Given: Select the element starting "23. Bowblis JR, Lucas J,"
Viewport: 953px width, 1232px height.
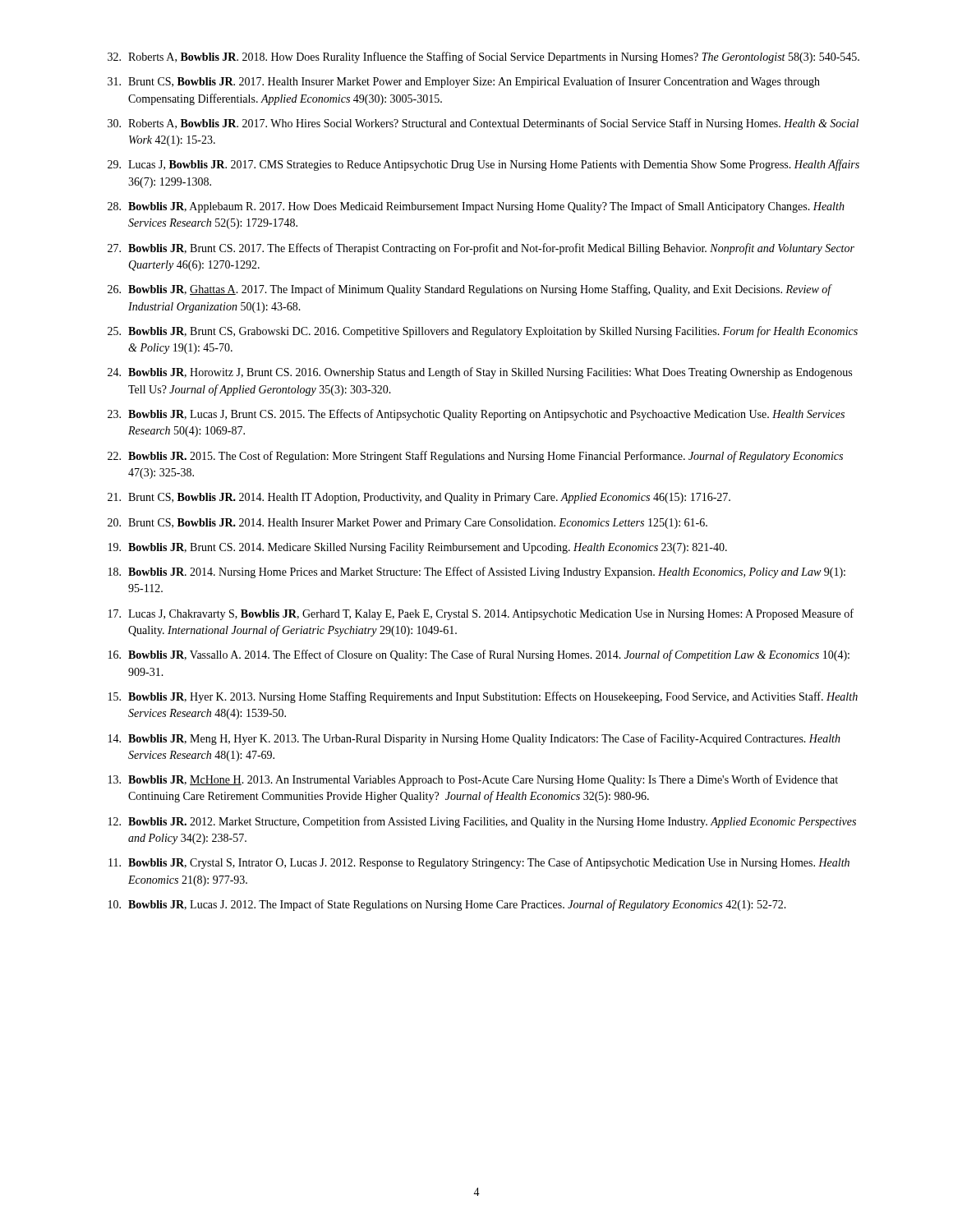Looking at the screenshot, I should (x=476, y=423).
